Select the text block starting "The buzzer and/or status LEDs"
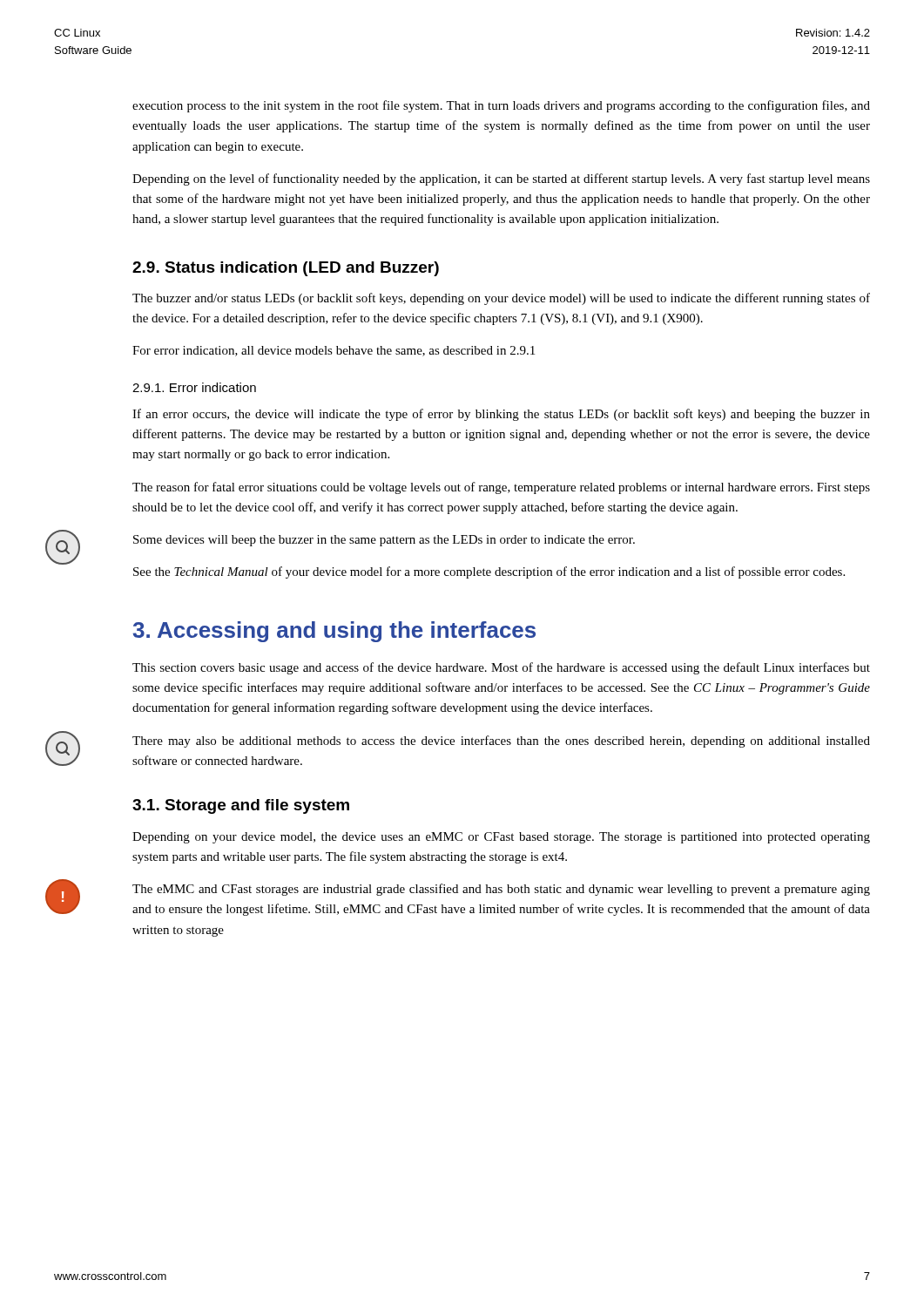This screenshot has width=924, height=1307. point(501,309)
